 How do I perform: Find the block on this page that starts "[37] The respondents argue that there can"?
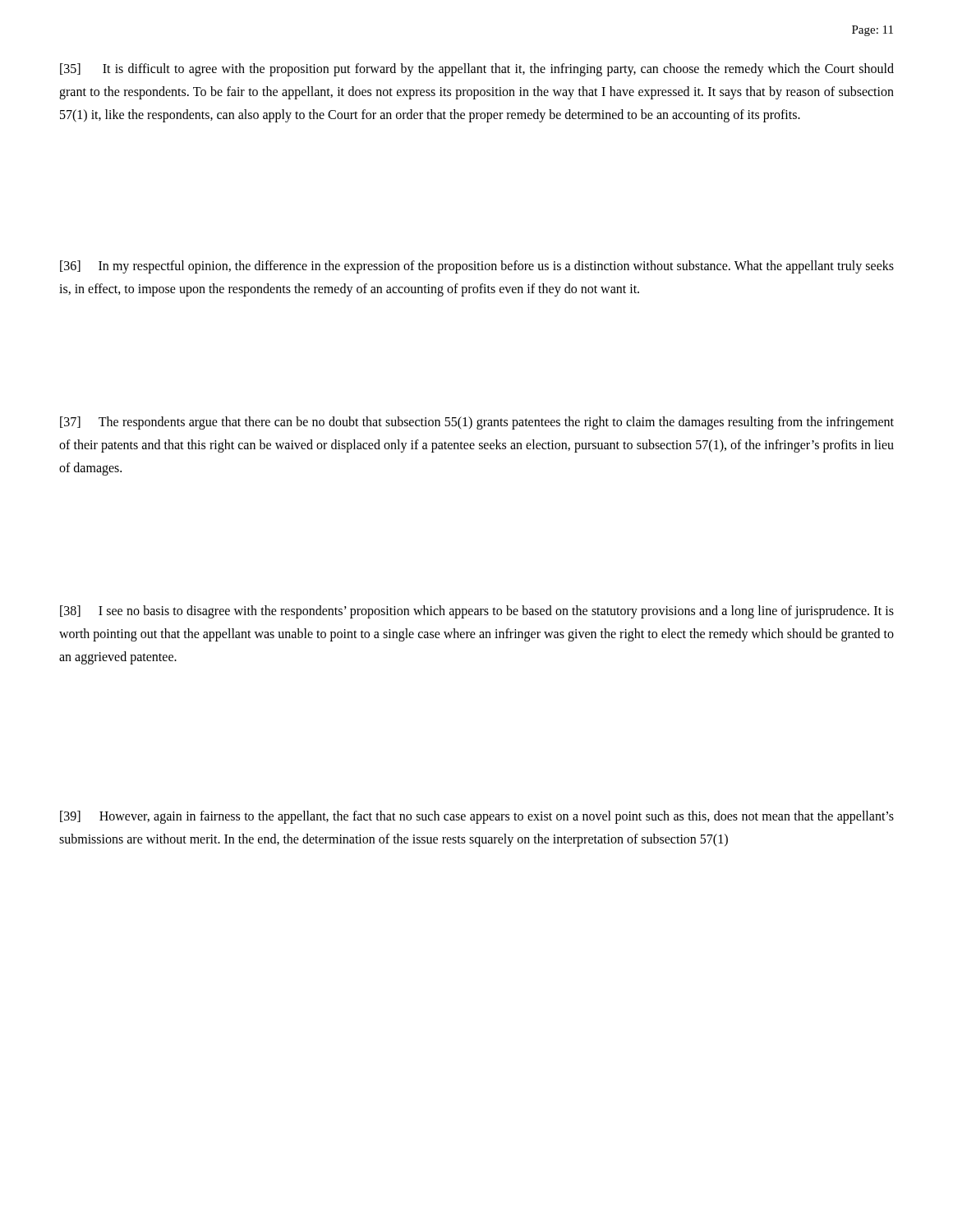coord(476,445)
